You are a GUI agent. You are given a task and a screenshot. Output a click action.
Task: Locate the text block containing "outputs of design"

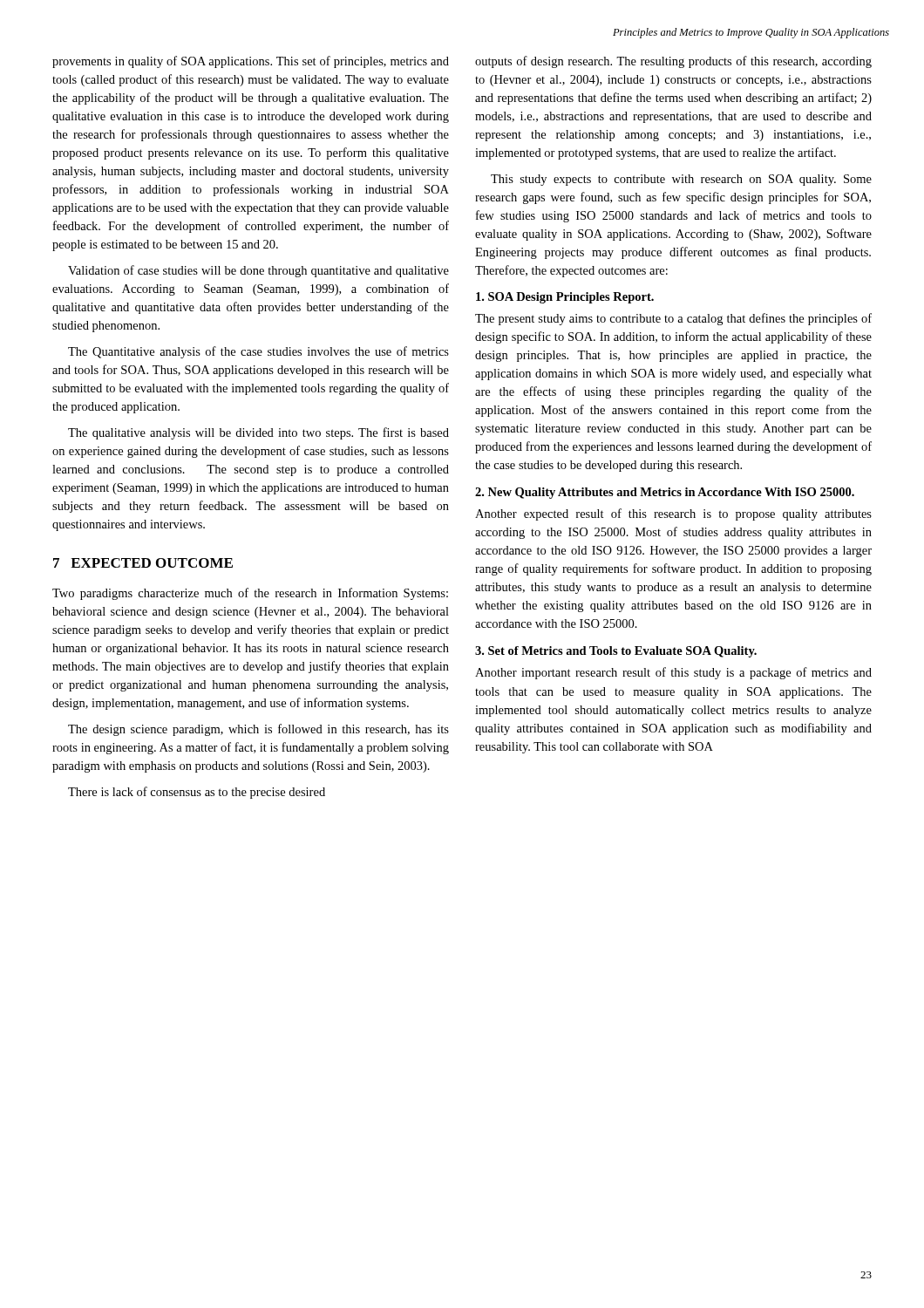click(x=673, y=107)
